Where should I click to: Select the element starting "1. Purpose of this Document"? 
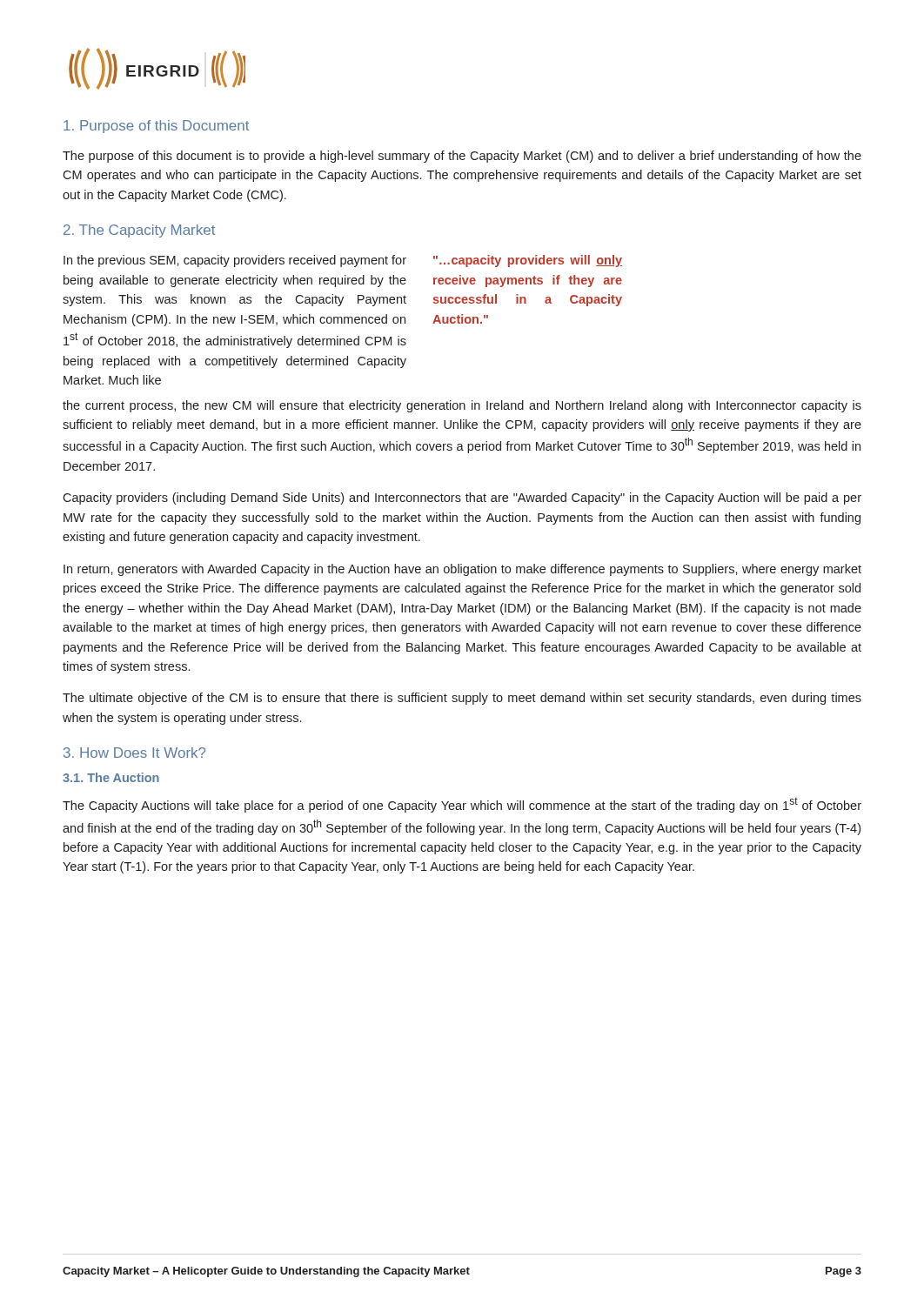[x=156, y=126]
